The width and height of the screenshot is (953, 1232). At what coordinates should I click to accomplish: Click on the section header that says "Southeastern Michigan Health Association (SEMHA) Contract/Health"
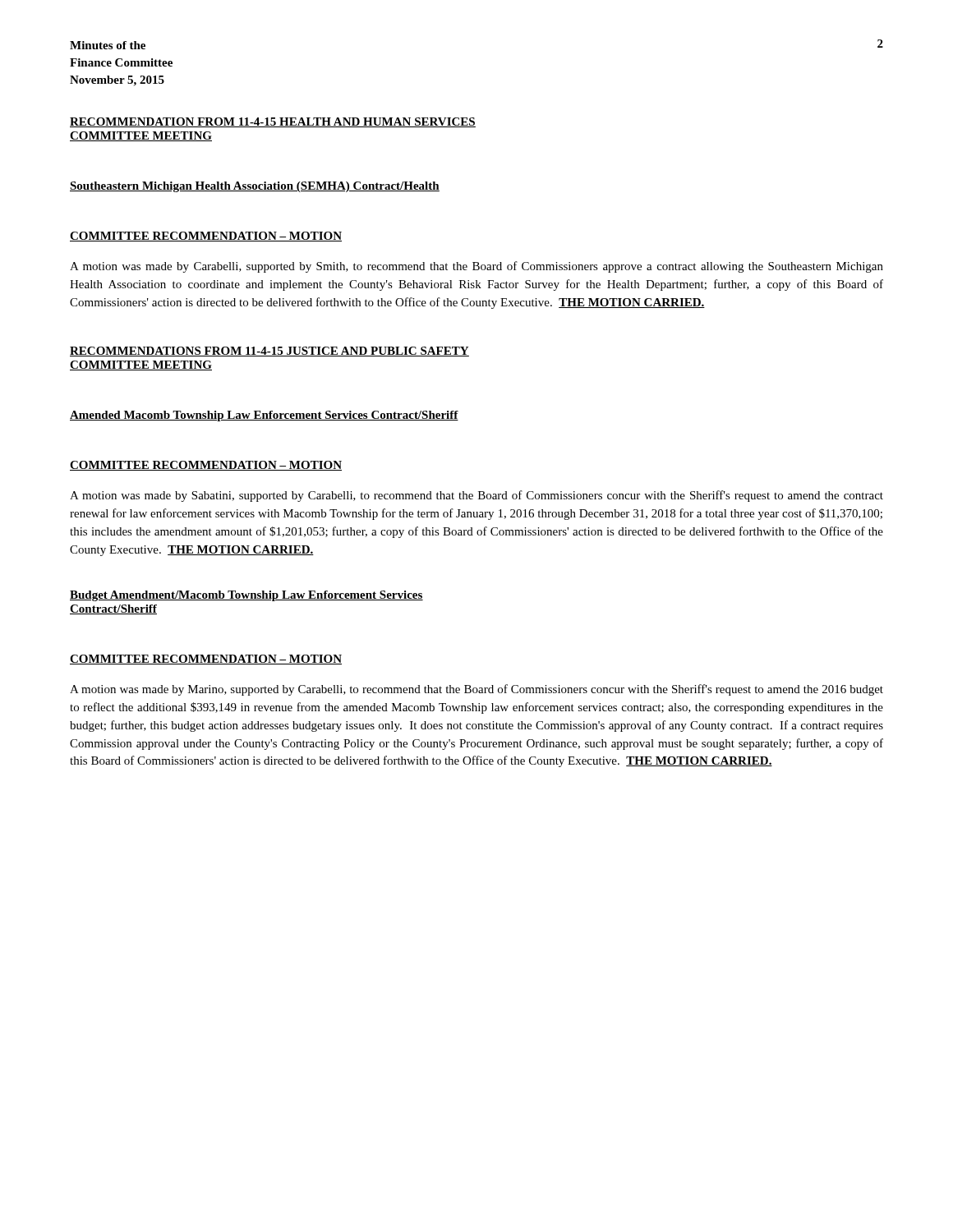(x=254, y=186)
